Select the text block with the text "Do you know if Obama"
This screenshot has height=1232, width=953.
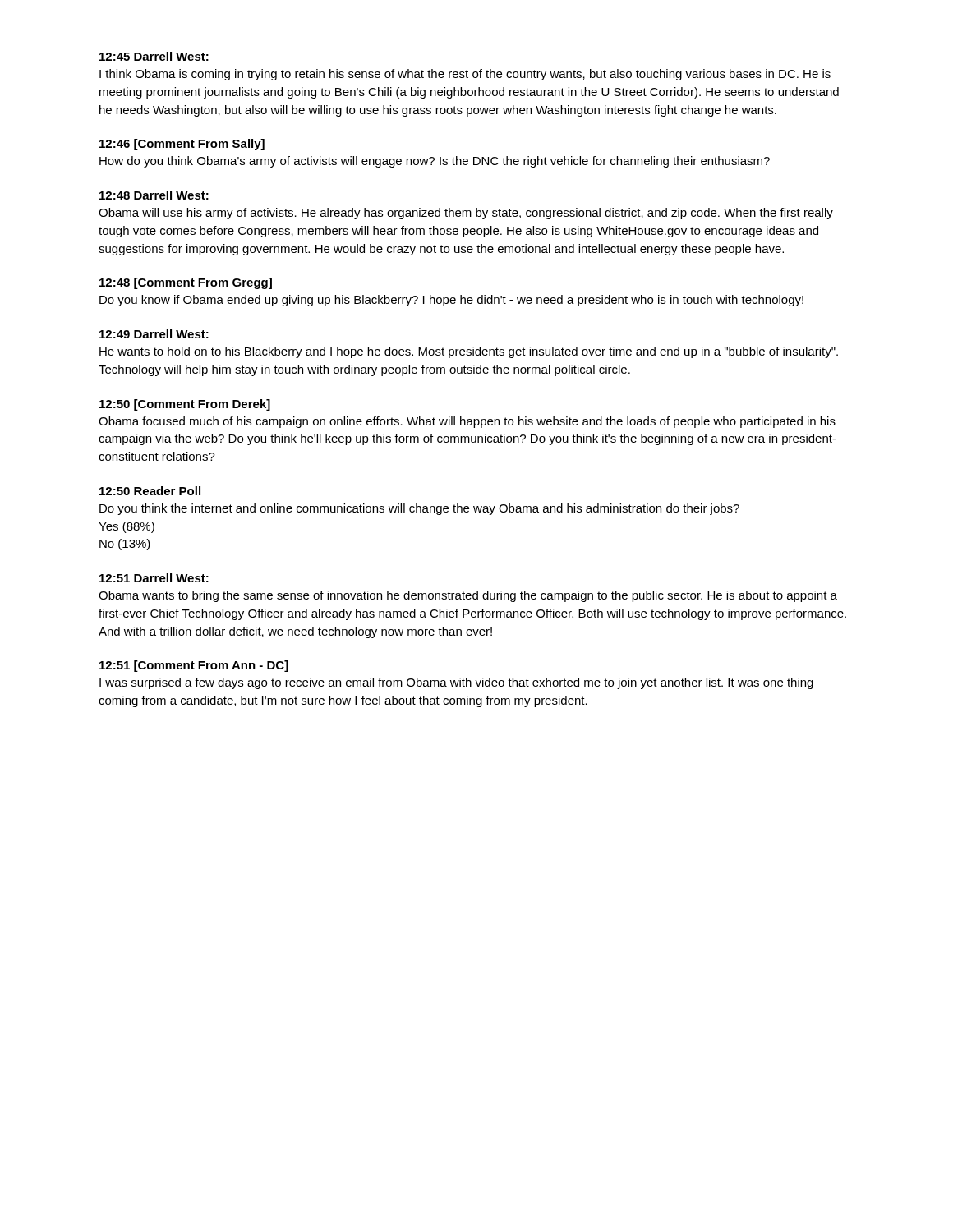click(x=452, y=300)
